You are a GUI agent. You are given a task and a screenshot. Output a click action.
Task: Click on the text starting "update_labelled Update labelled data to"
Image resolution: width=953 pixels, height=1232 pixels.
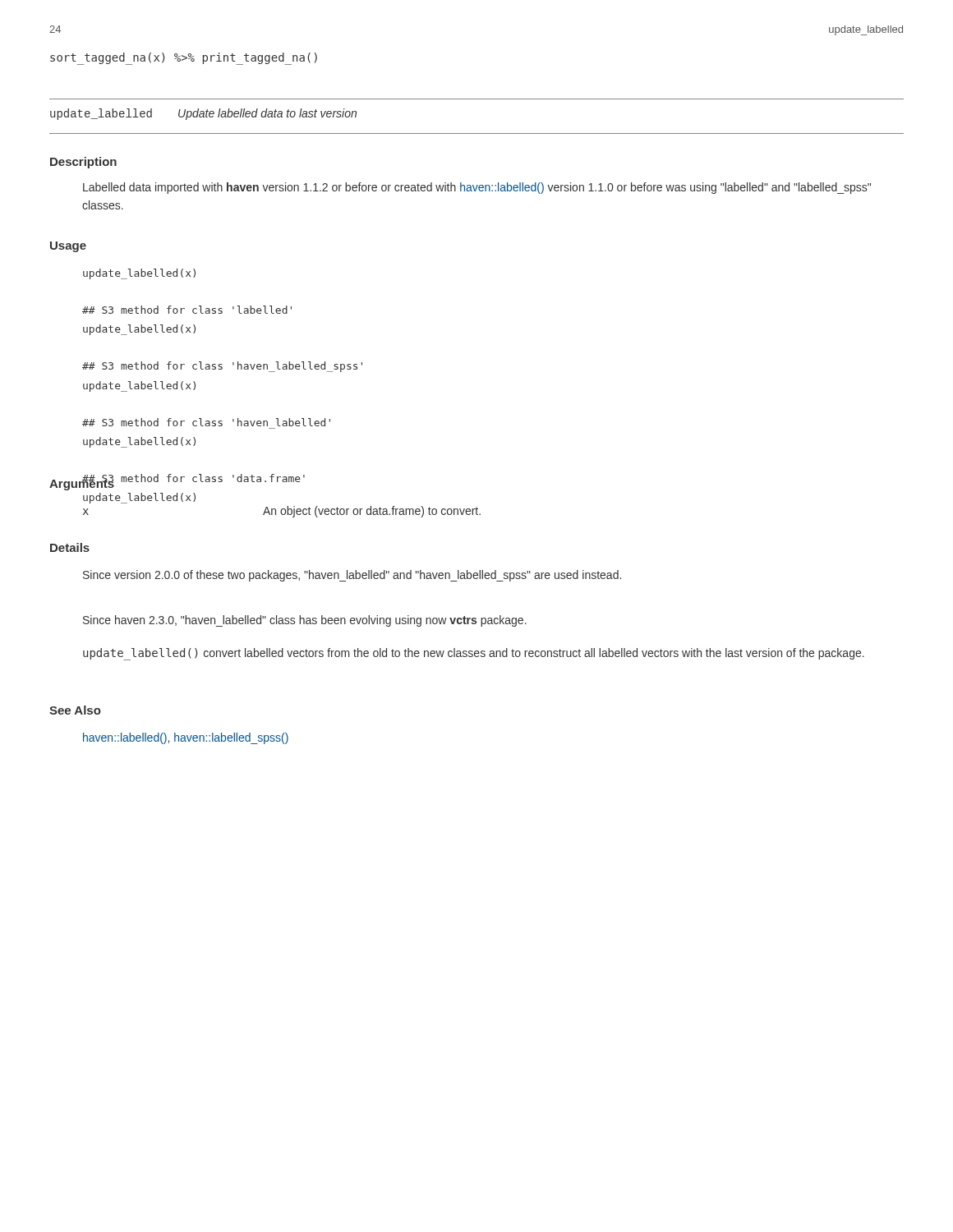pyautogui.click(x=203, y=114)
